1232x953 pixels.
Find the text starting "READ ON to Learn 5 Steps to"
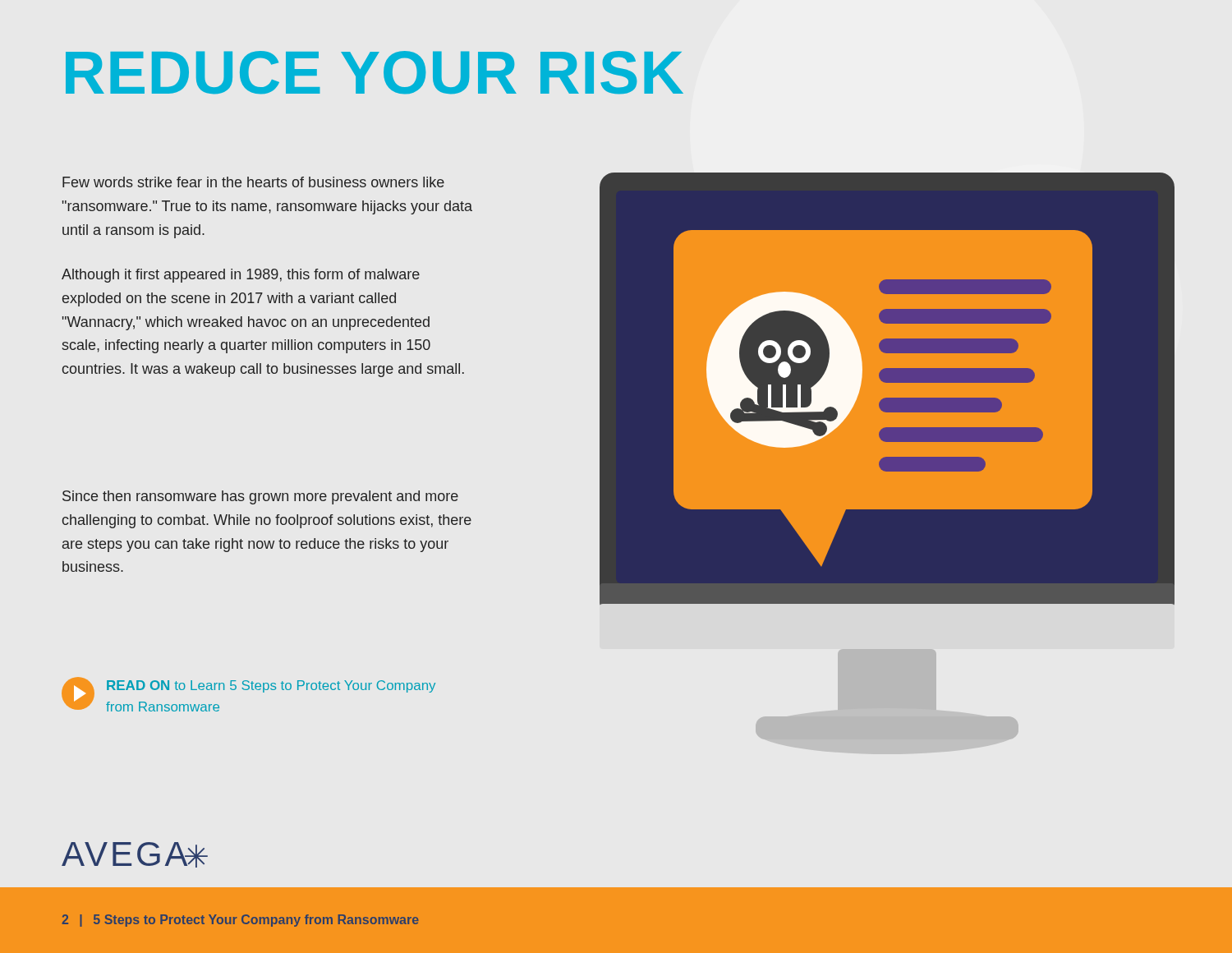(249, 696)
